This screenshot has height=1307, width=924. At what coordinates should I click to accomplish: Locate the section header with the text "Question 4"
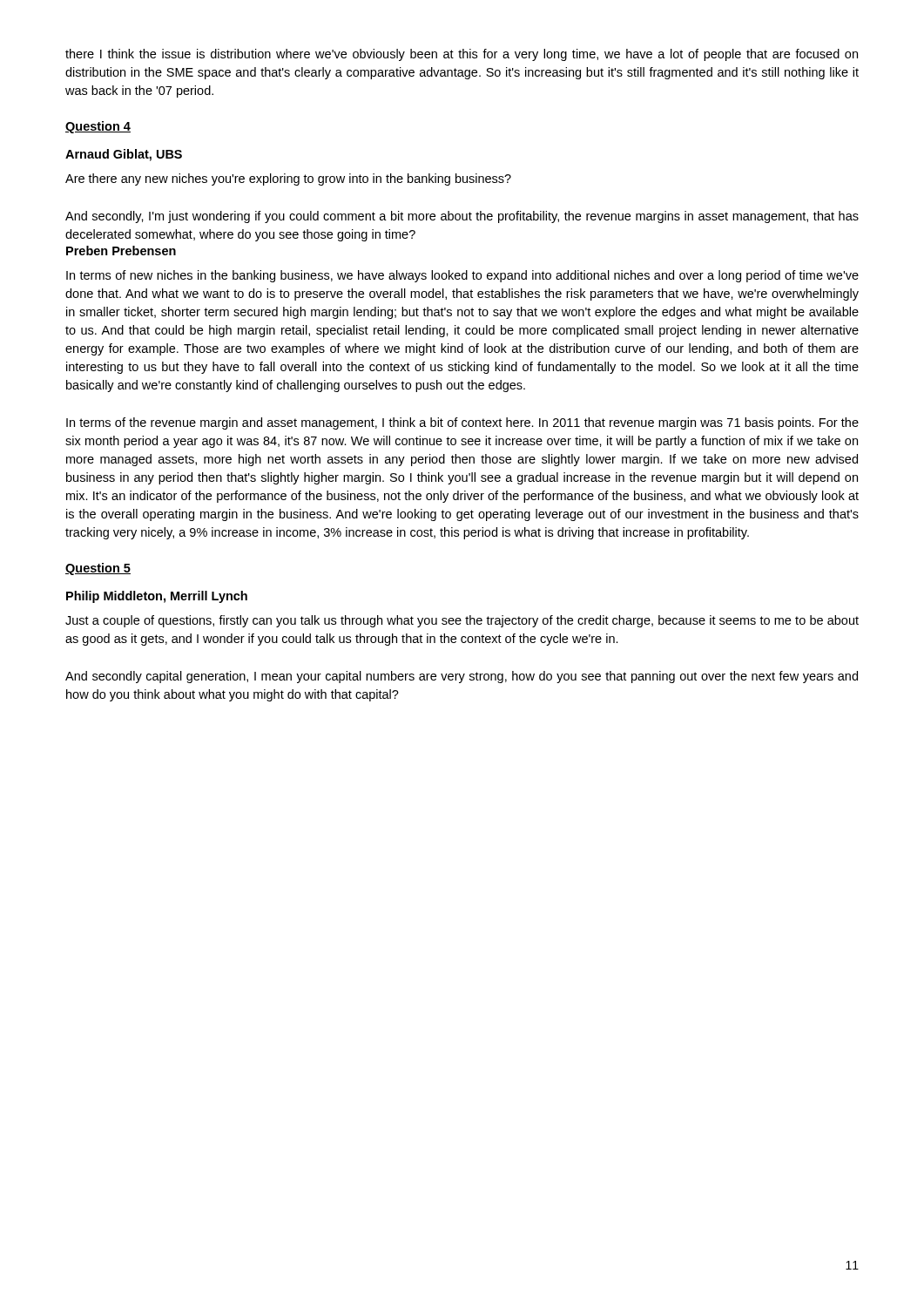click(98, 126)
